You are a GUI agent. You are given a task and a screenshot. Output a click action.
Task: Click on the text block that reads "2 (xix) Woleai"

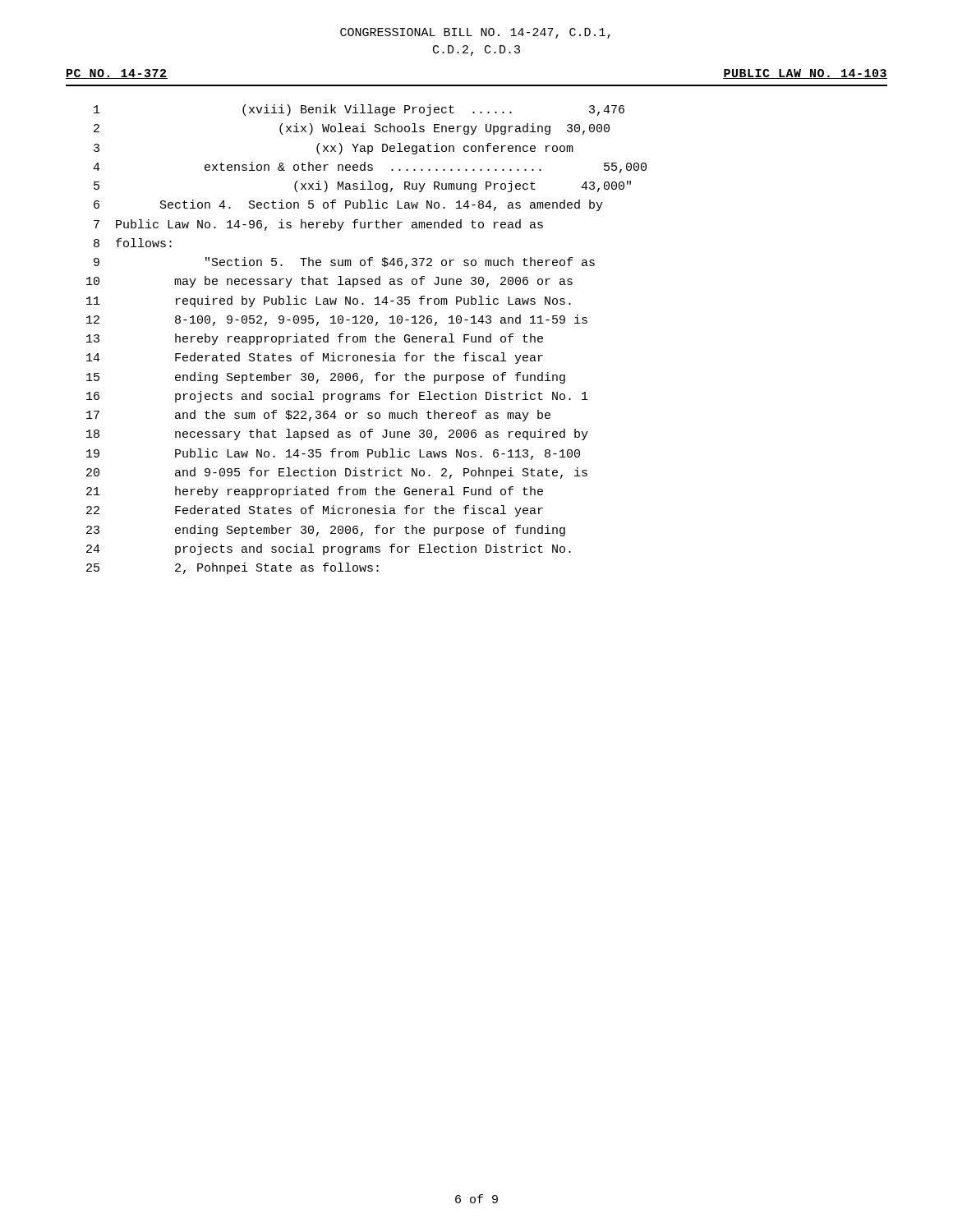point(476,130)
